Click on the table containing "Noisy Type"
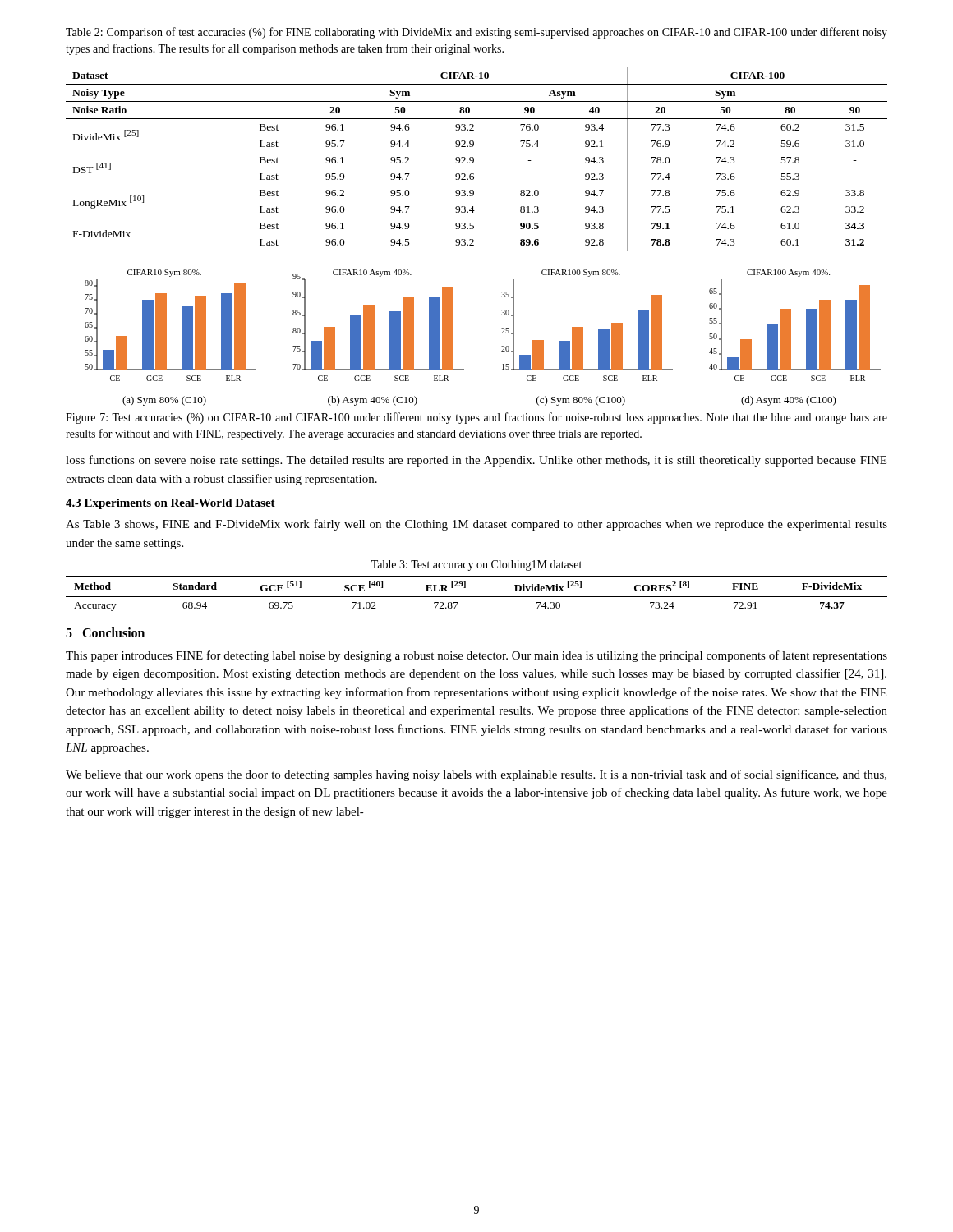Viewport: 953px width, 1232px height. tap(476, 159)
